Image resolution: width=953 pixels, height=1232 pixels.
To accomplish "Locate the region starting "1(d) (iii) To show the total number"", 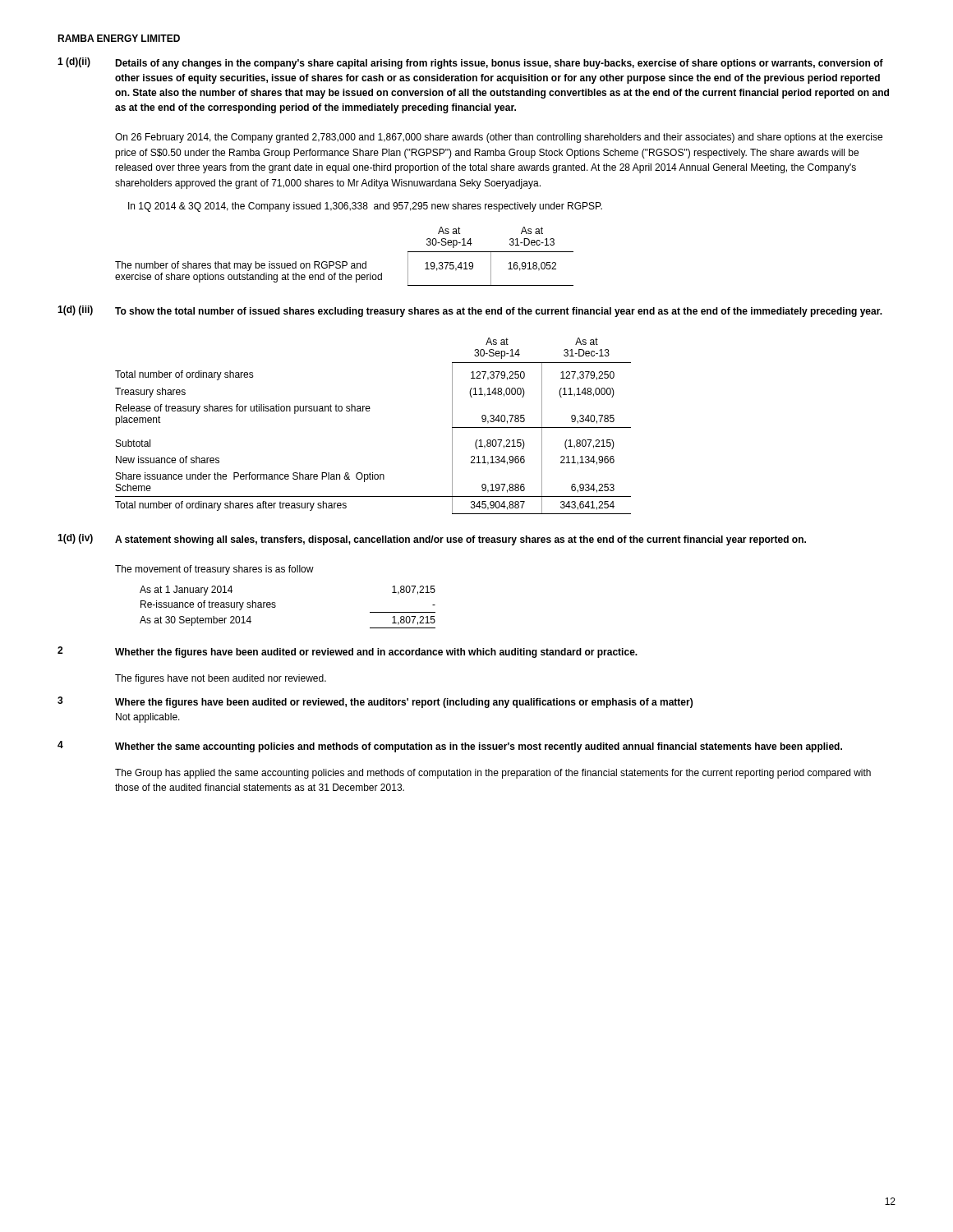I will tap(476, 311).
